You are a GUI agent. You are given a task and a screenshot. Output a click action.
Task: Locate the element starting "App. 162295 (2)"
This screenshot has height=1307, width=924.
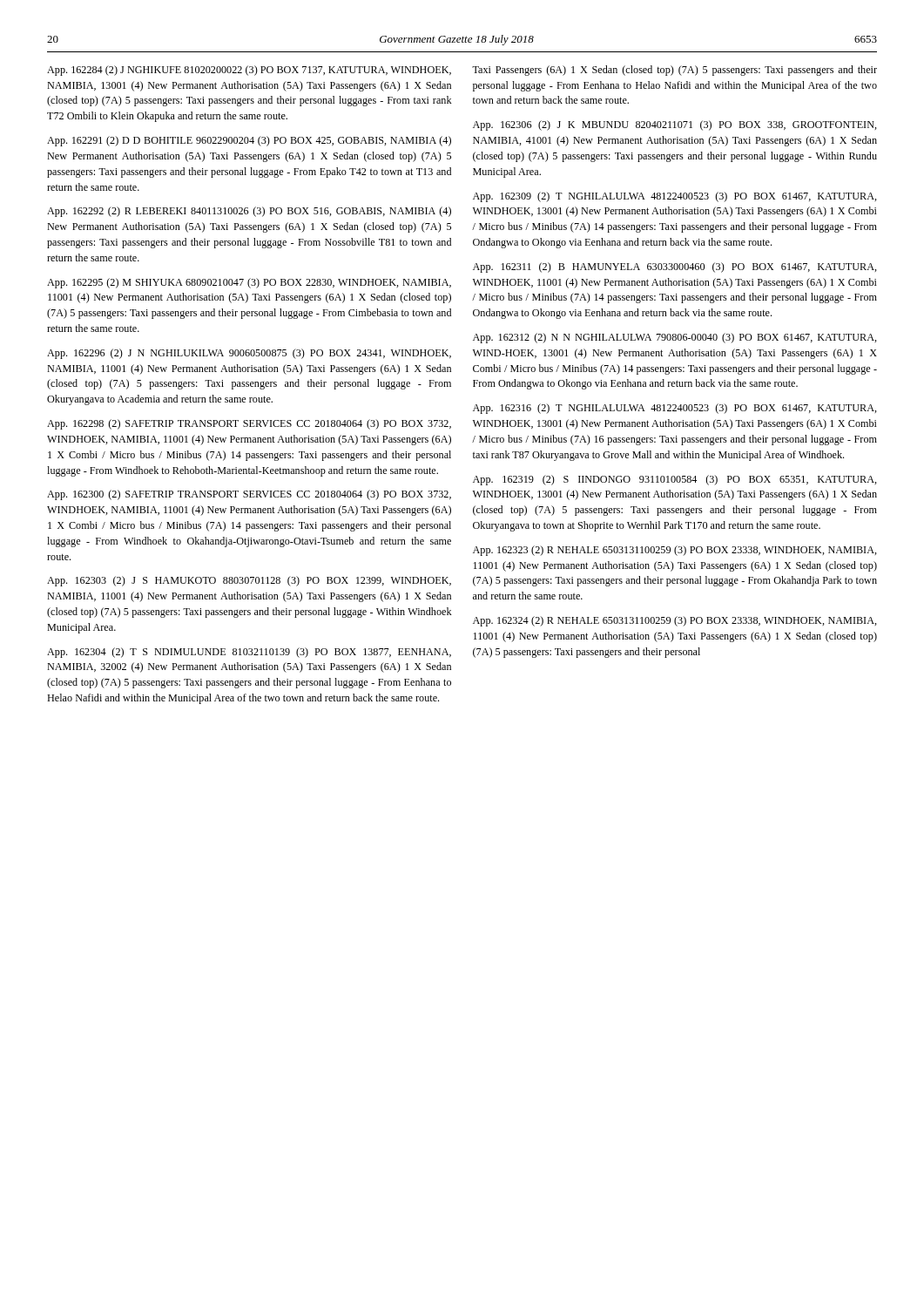(x=249, y=305)
